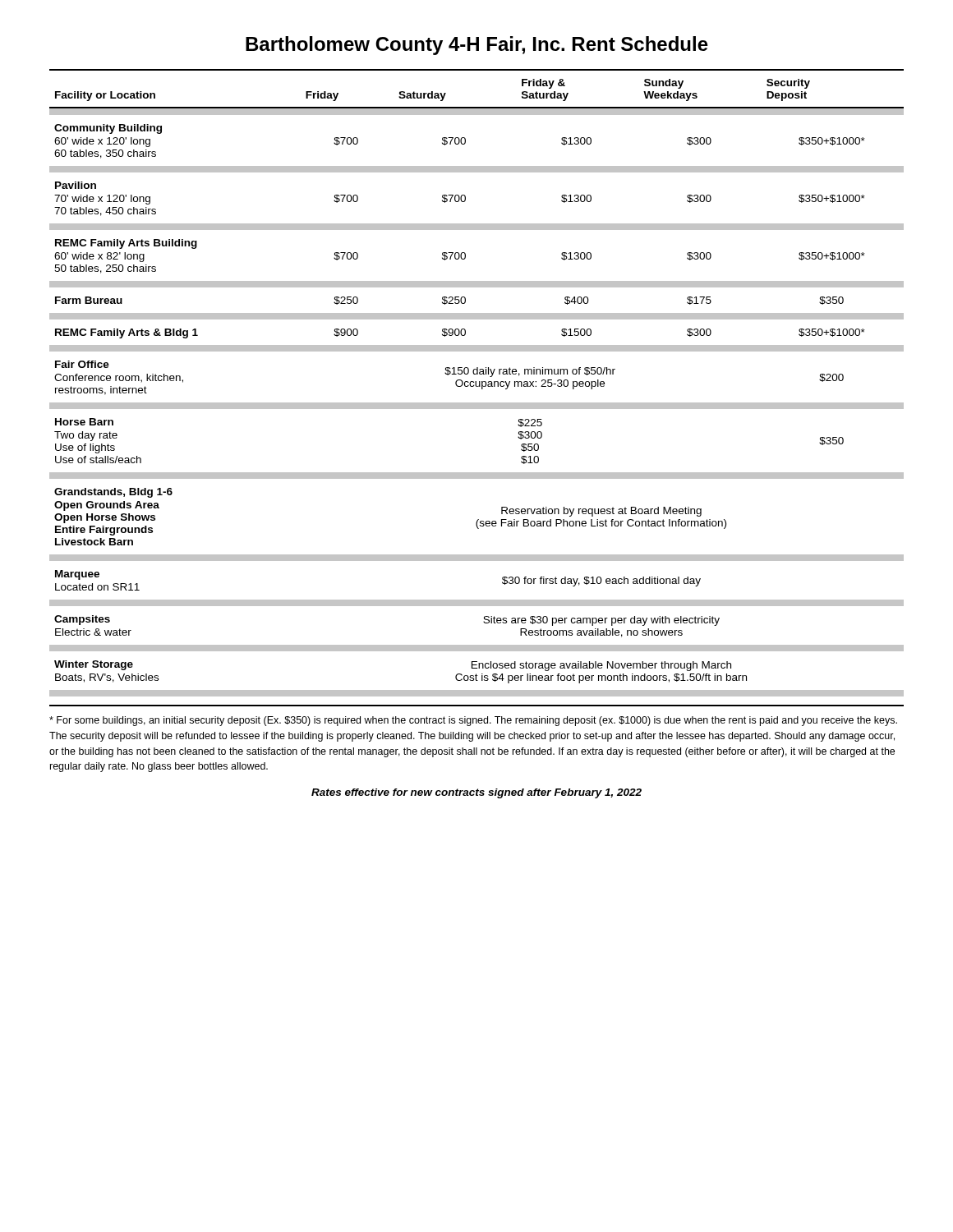Click on the text block containing "Rates effective for new"
The height and width of the screenshot is (1232, 953).
[476, 792]
